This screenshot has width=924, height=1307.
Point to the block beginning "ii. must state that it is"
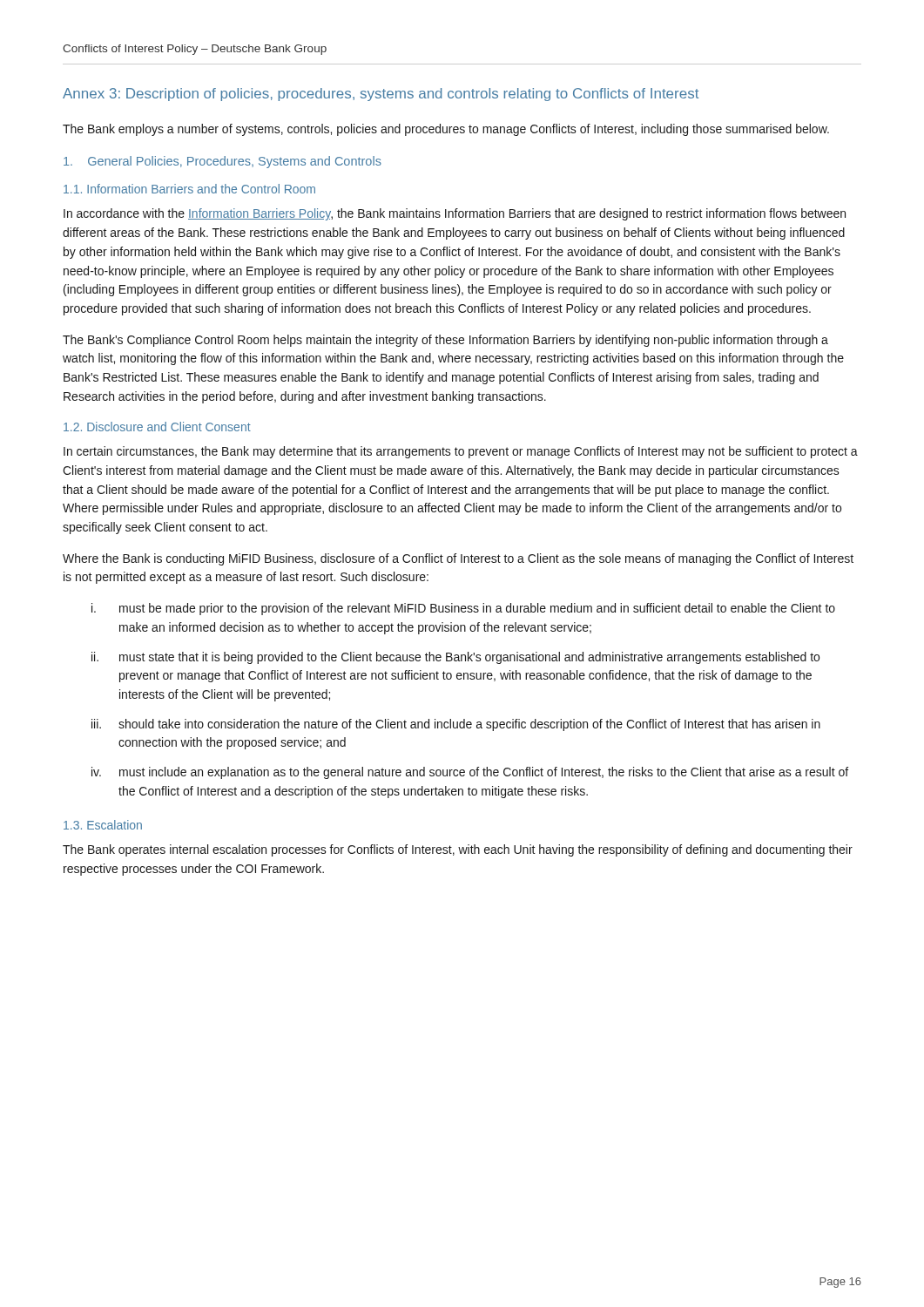tap(476, 676)
